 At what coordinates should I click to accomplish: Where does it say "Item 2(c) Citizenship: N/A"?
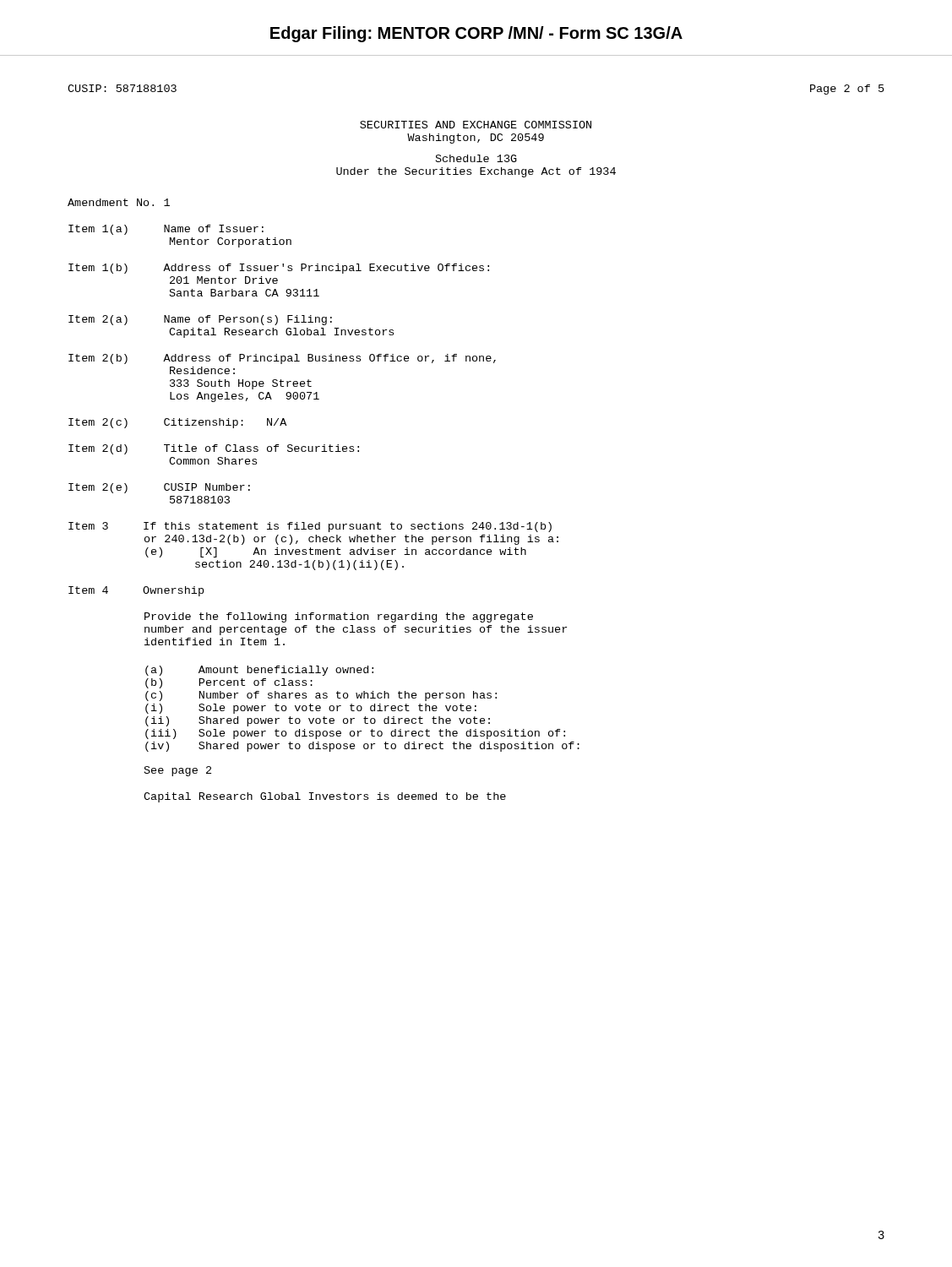coord(177,423)
